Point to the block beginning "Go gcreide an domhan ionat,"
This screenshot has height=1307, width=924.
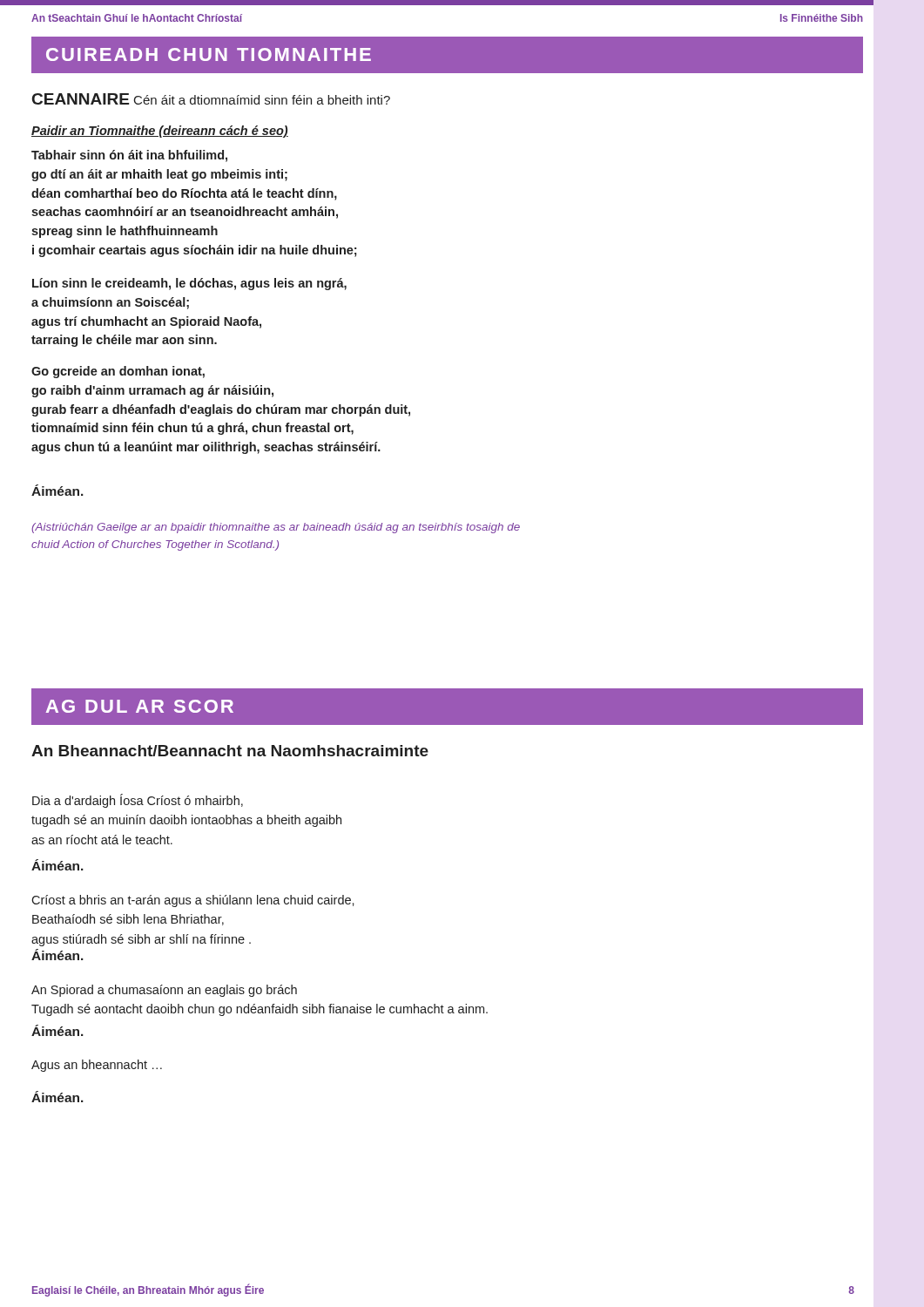[118, 372]
